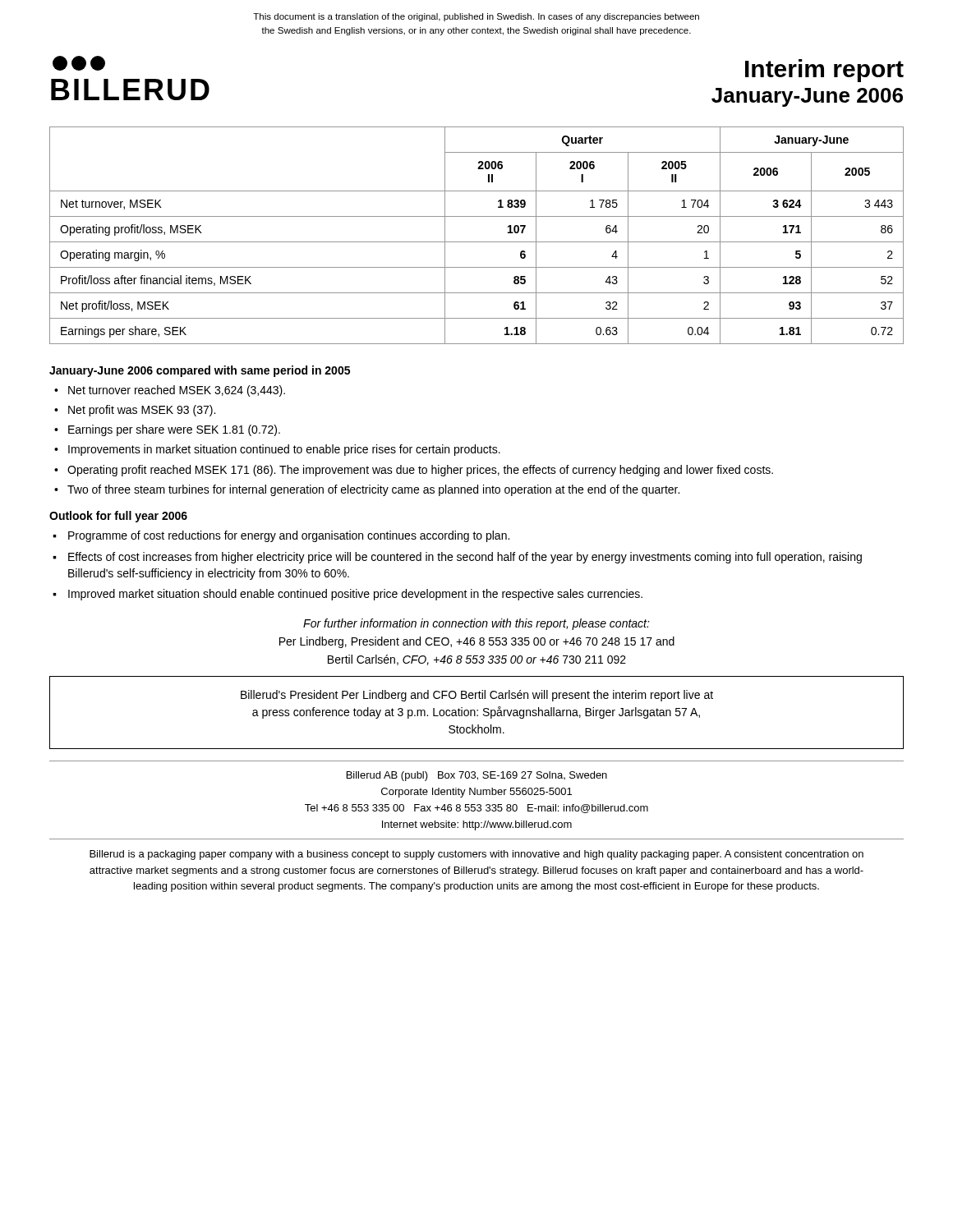Click on the table containing "1 839"
The width and height of the screenshot is (953, 1232).
click(x=476, y=235)
